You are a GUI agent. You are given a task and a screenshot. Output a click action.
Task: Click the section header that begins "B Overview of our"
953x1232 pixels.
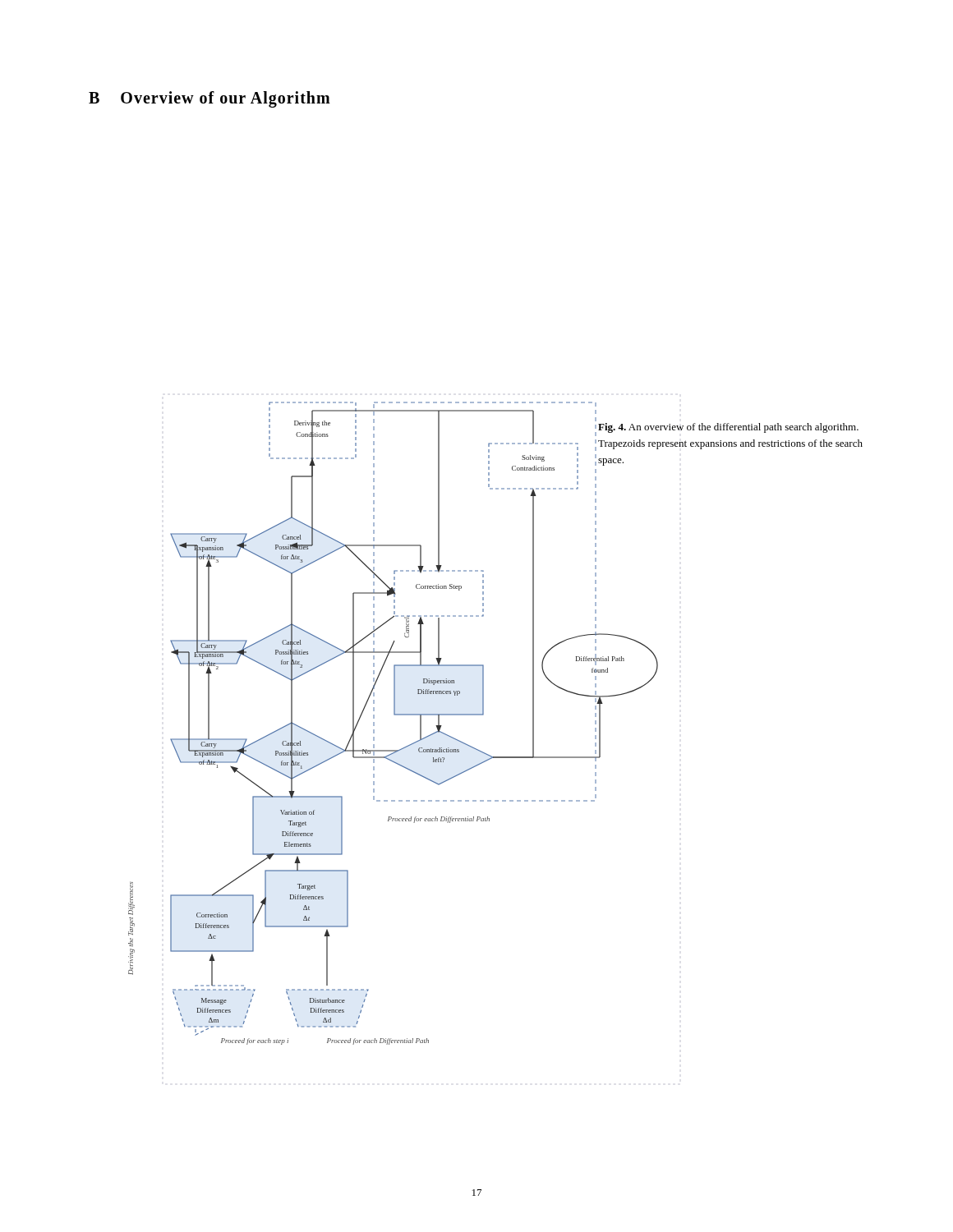click(210, 98)
